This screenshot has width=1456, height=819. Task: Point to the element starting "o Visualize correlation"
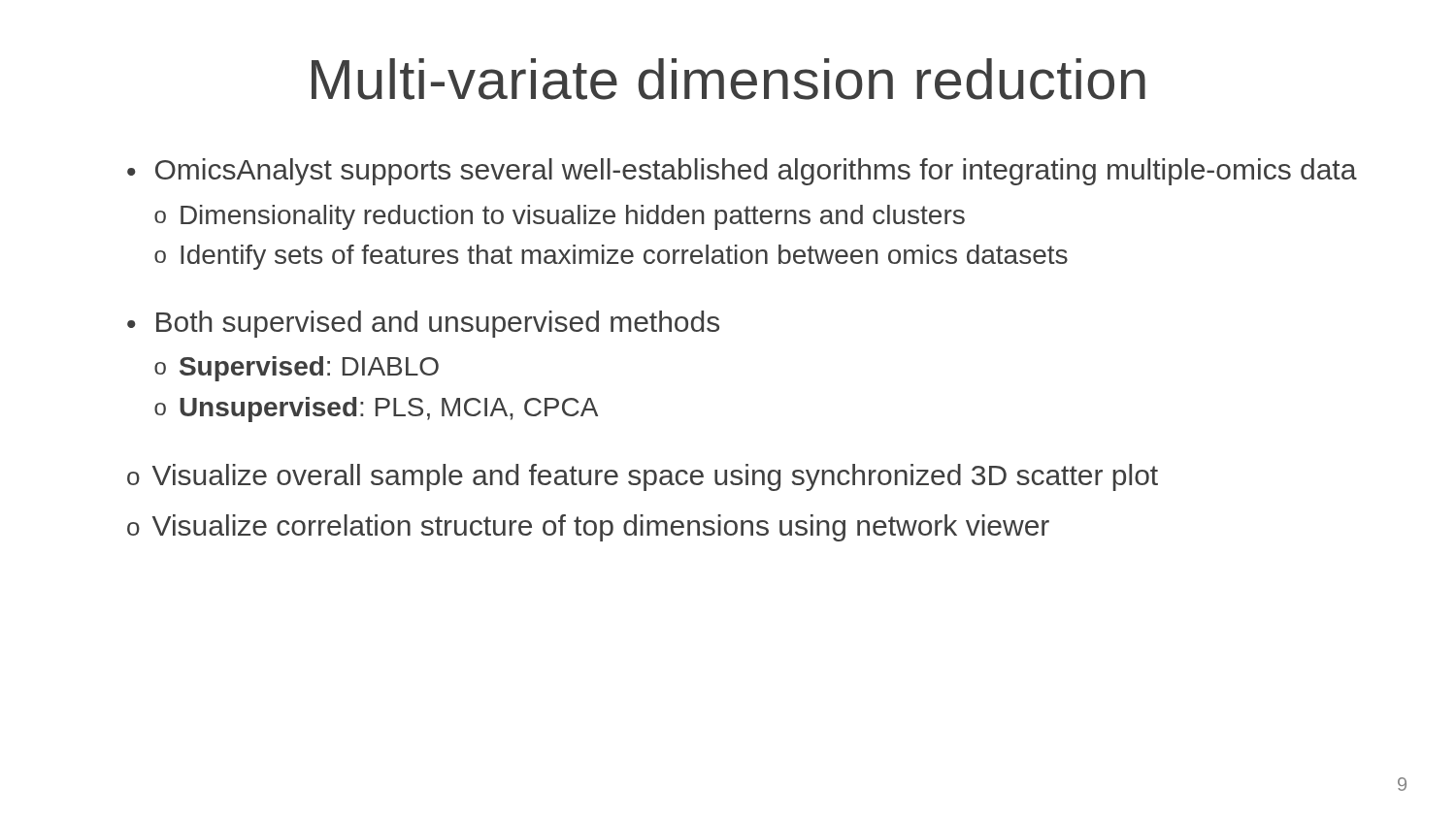[x=588, y=526]
